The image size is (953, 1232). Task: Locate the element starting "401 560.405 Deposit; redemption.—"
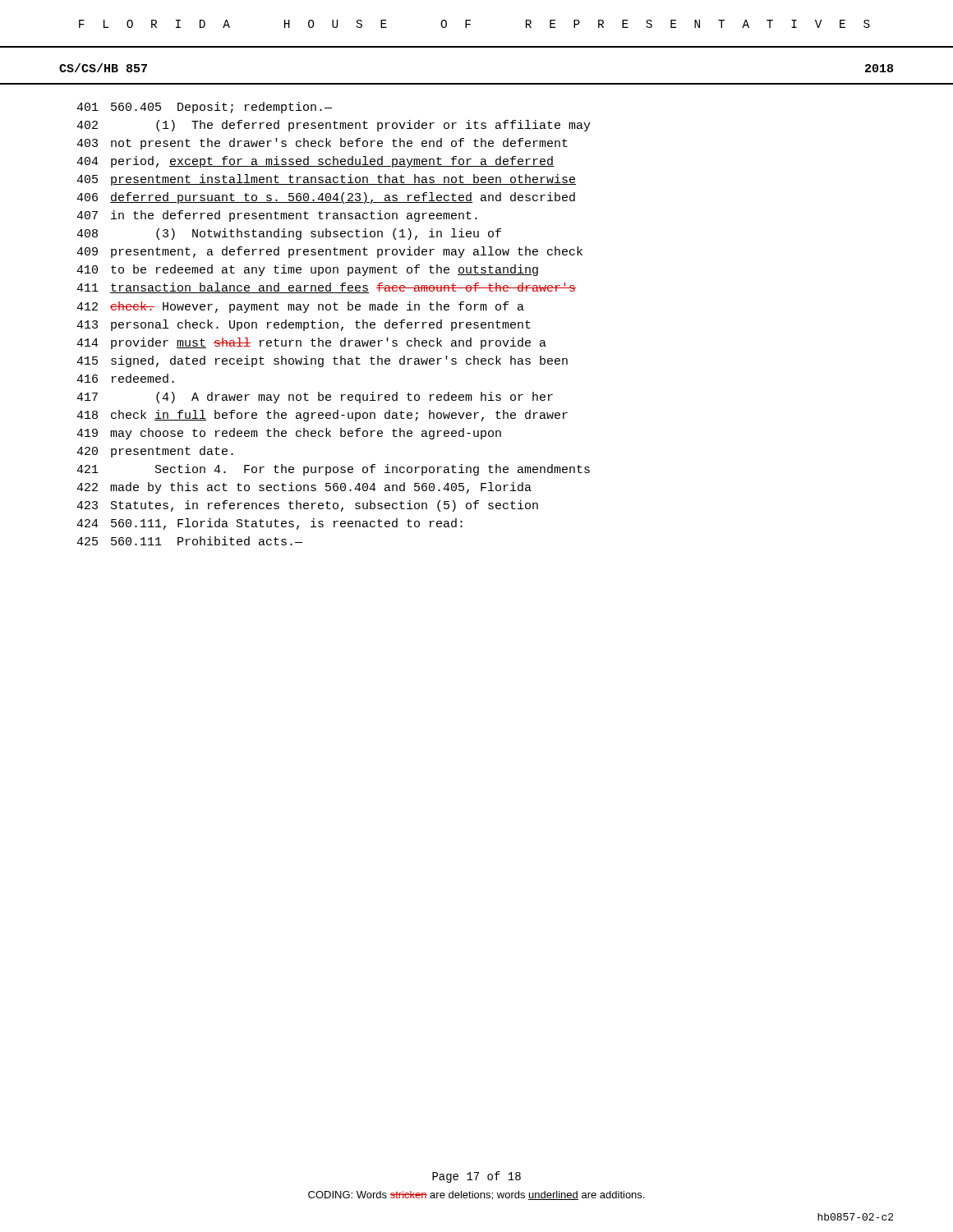coord(204,108)
